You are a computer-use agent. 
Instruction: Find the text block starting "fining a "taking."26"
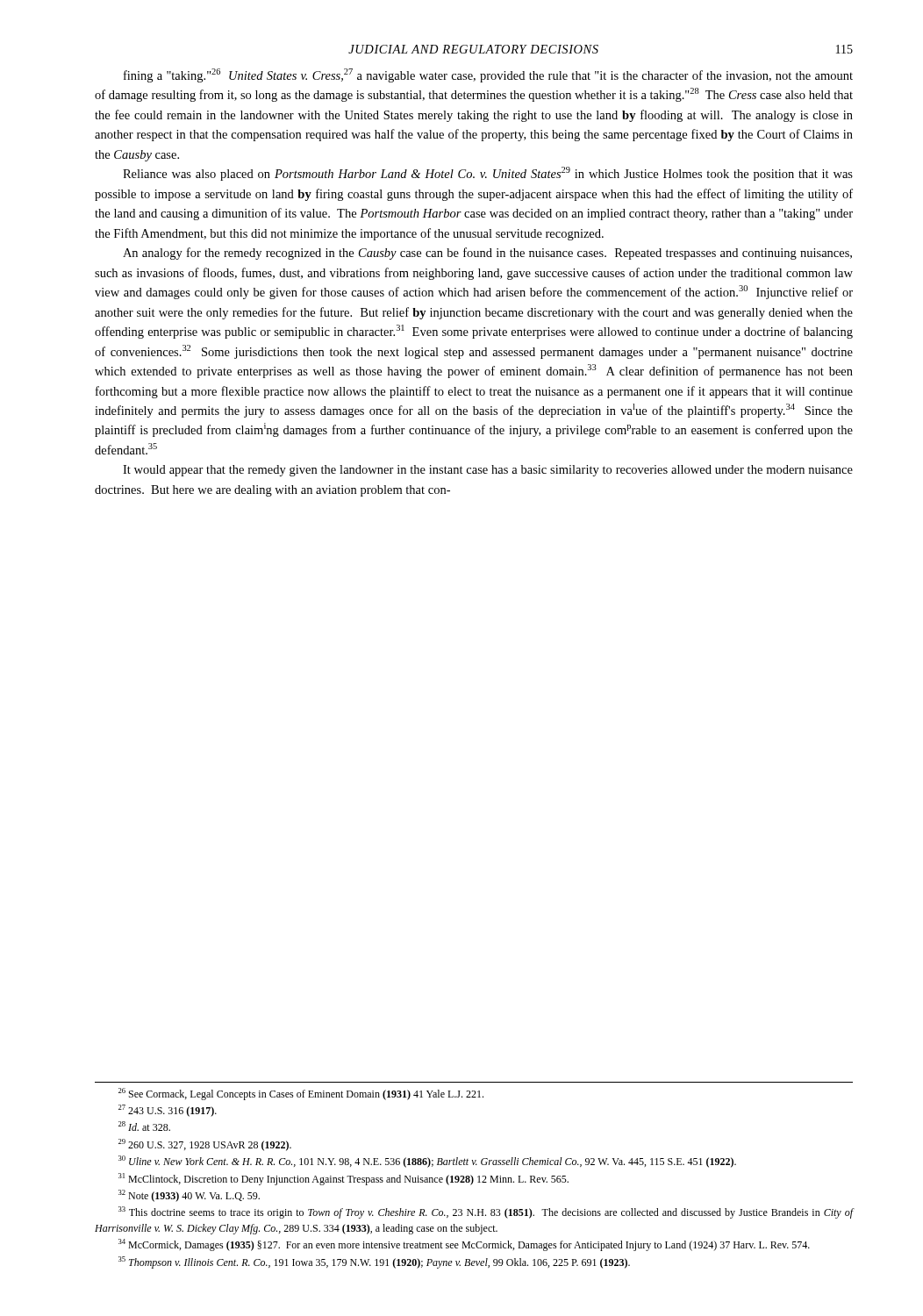[474, 115]
